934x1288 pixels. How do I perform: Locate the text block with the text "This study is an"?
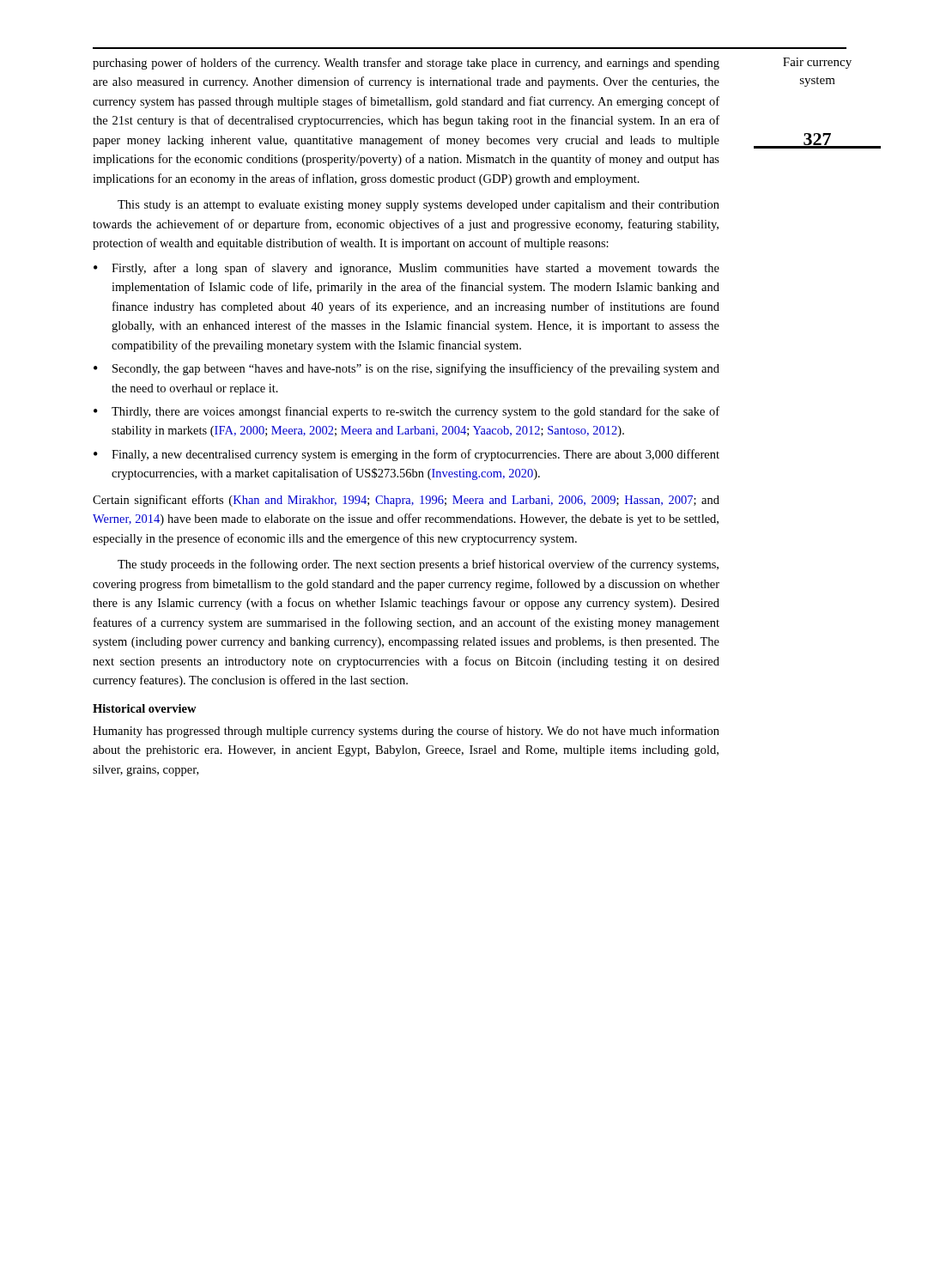point(406,224)
